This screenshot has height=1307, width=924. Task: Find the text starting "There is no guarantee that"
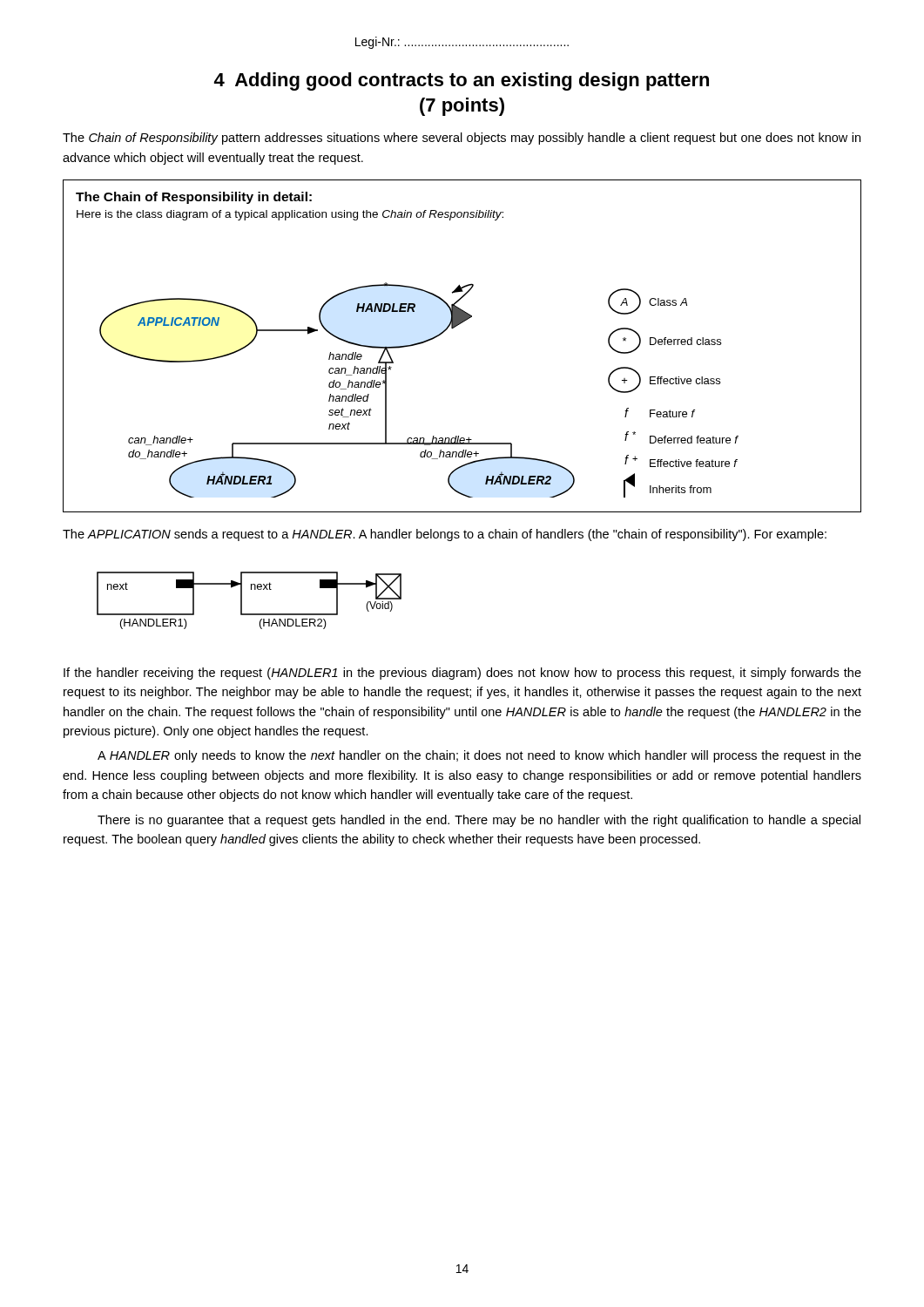462,830
